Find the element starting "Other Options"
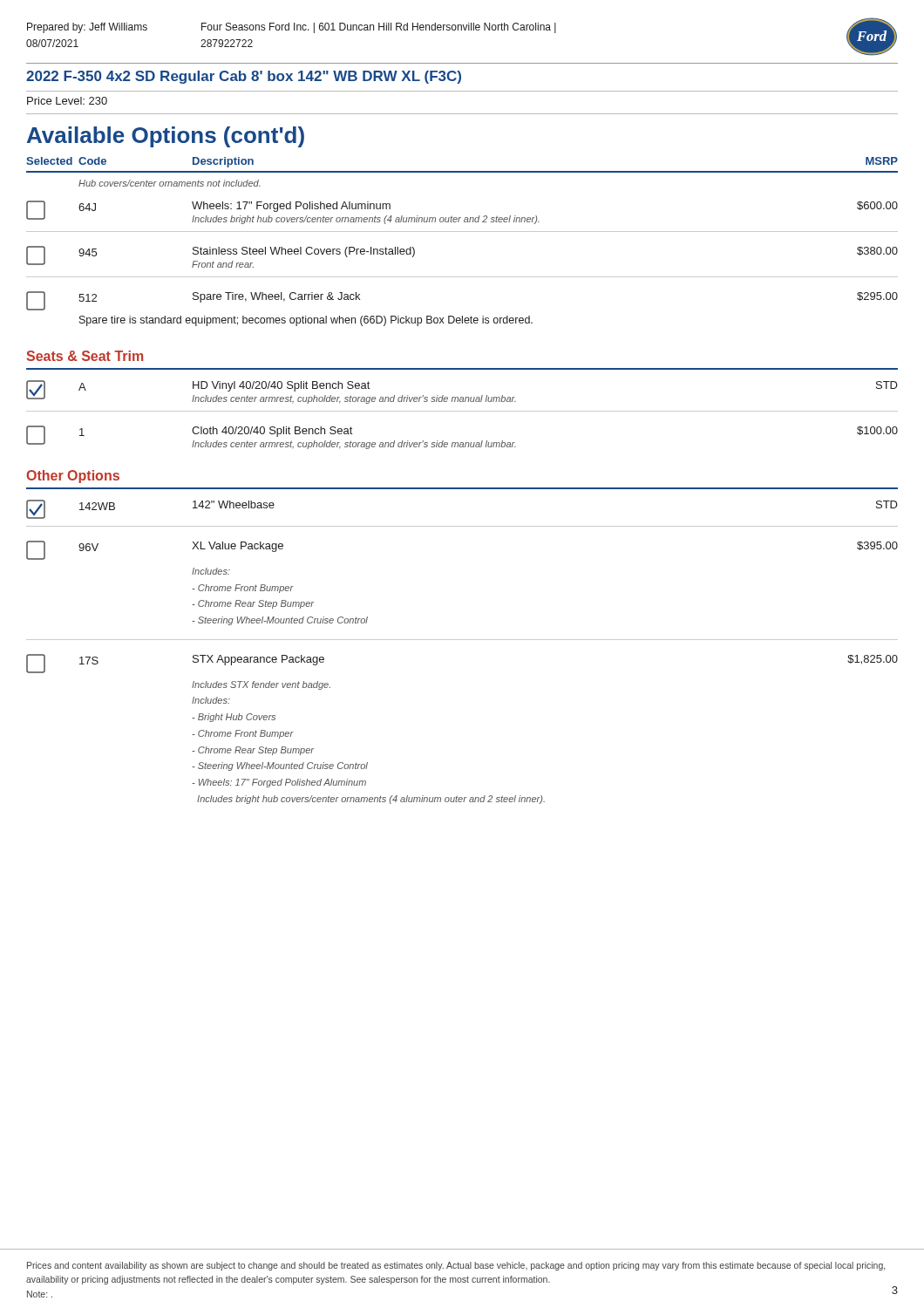The height and width of the screenshot is (1308, 924). pyautogui.click(x=73, y=476)
